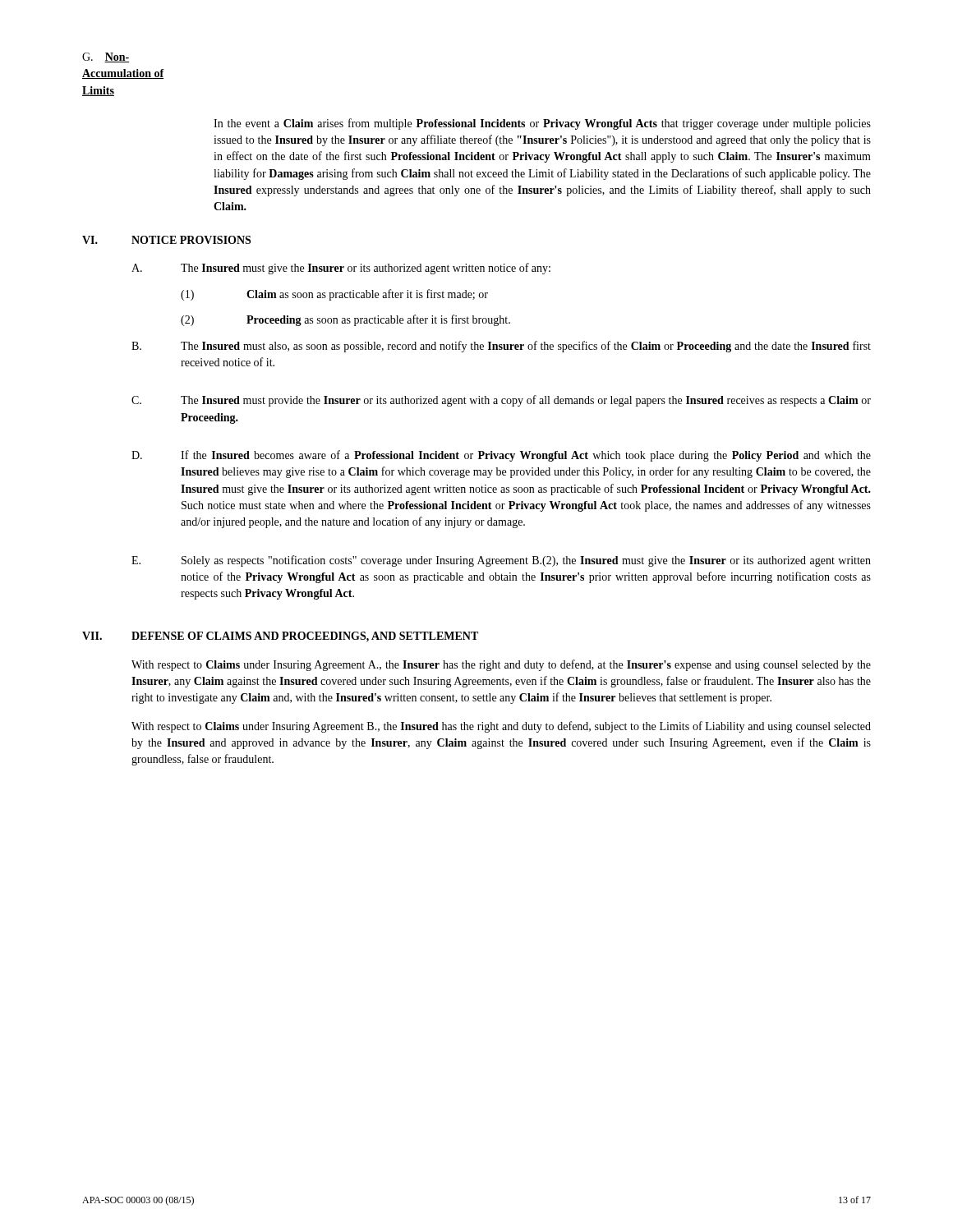Click on the text block containing "The Insured must provide the Insurer or"
Viewport: 953px width, 1232px height.
click(x=526, y=409)
